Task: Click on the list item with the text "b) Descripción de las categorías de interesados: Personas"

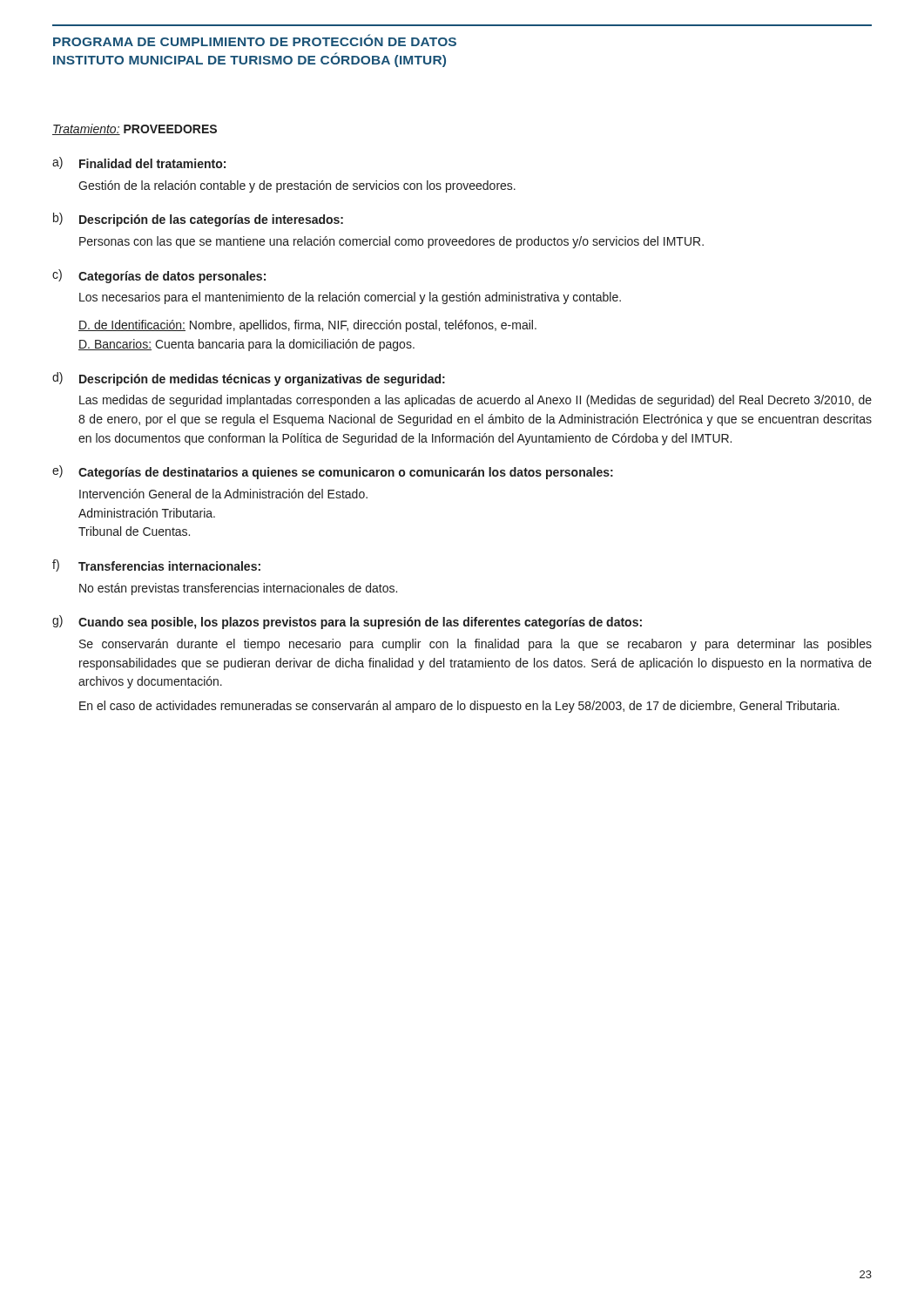Action: coord(462,231)
